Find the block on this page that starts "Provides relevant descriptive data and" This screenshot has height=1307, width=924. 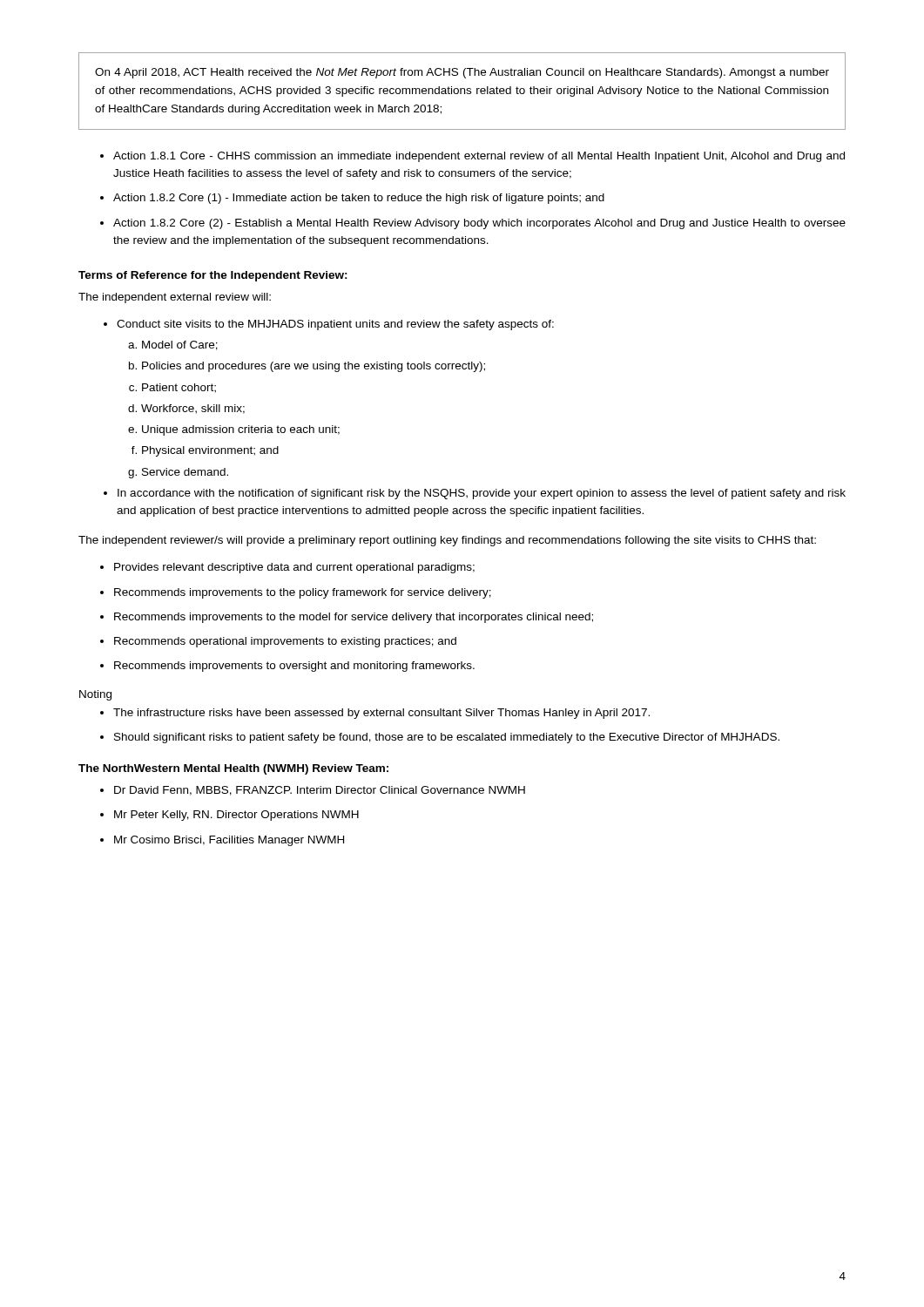coord(294,567)
